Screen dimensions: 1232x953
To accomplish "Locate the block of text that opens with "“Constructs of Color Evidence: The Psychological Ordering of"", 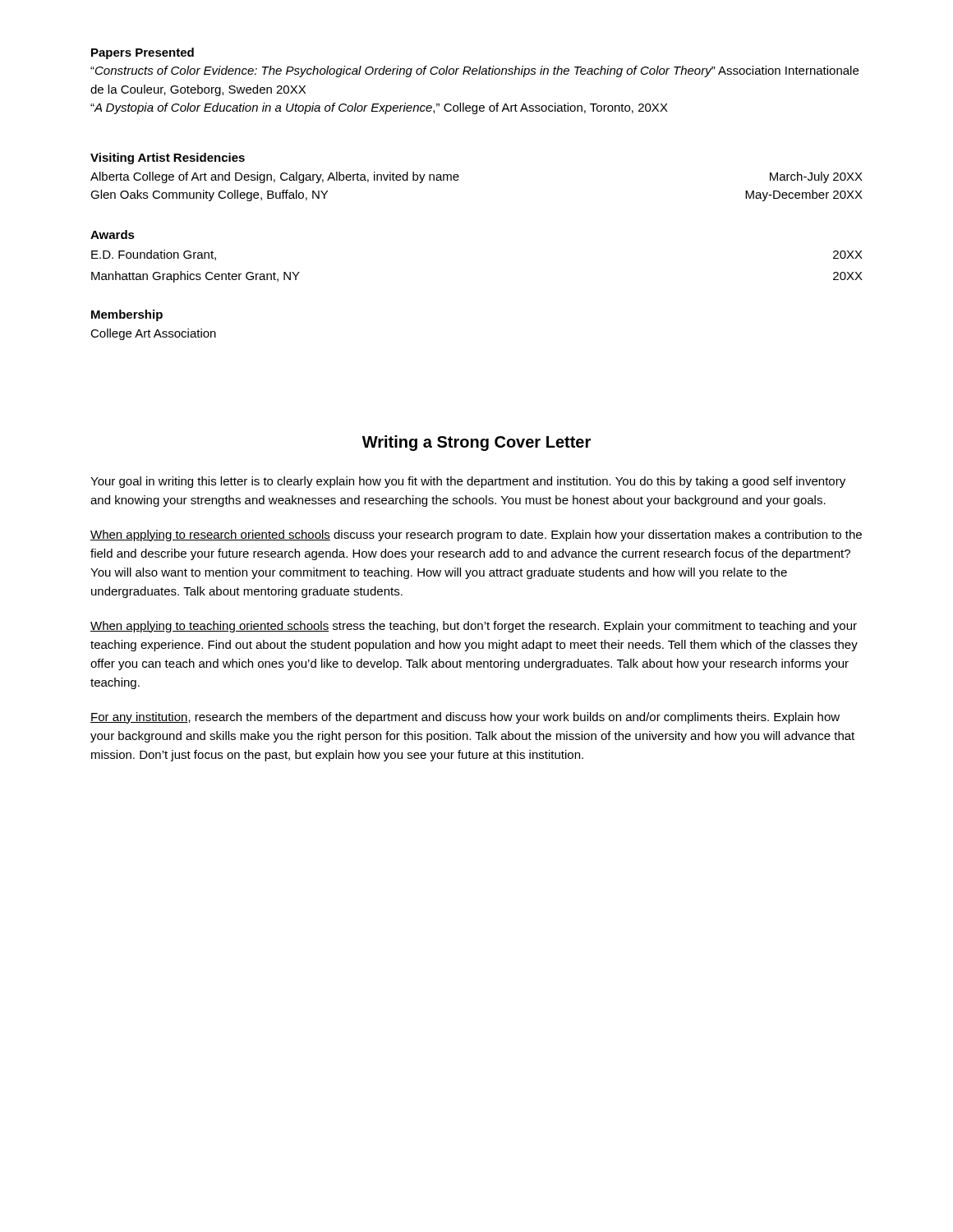I will (x=474, y=71).
